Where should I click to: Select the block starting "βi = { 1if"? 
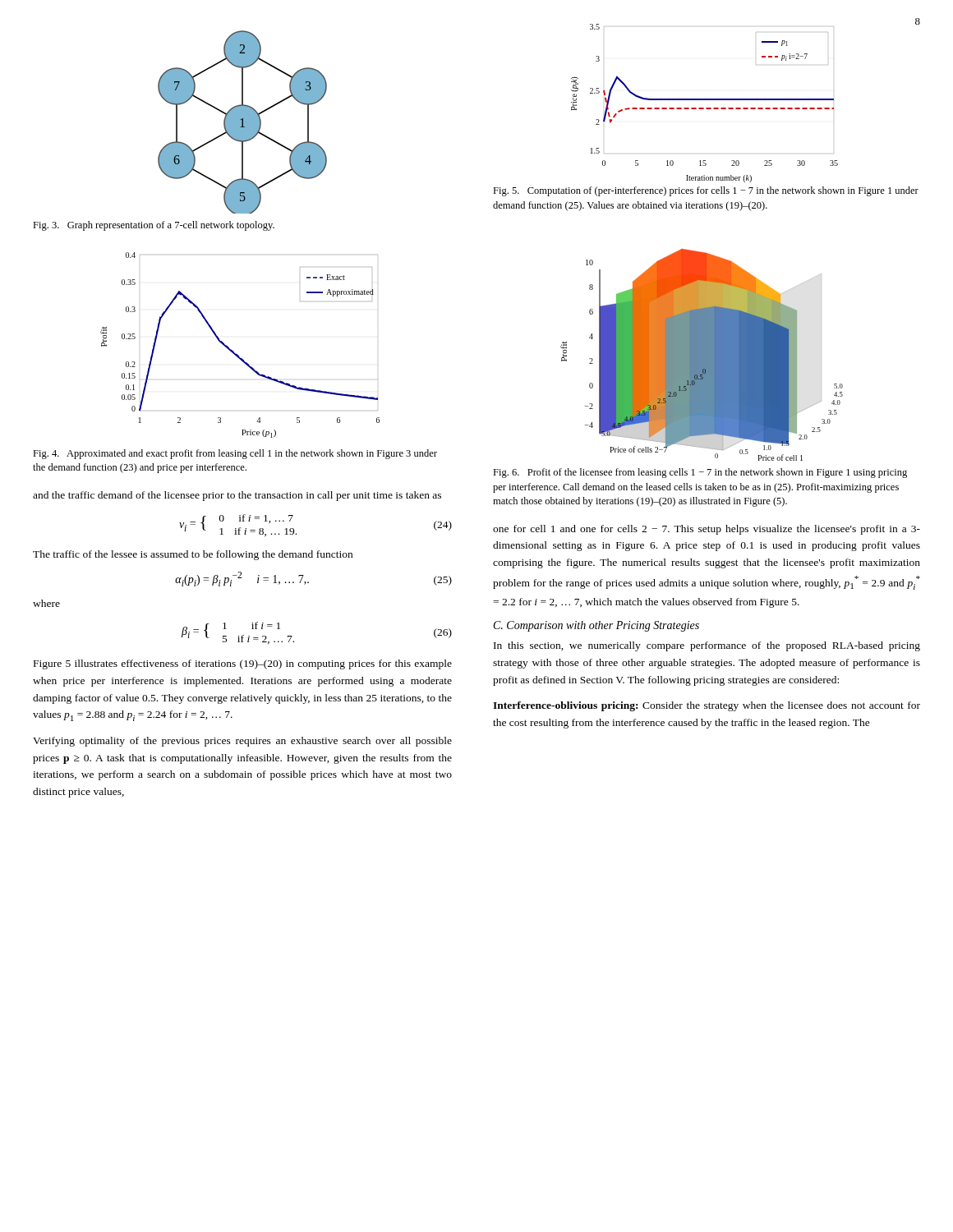tap(225, 636)
